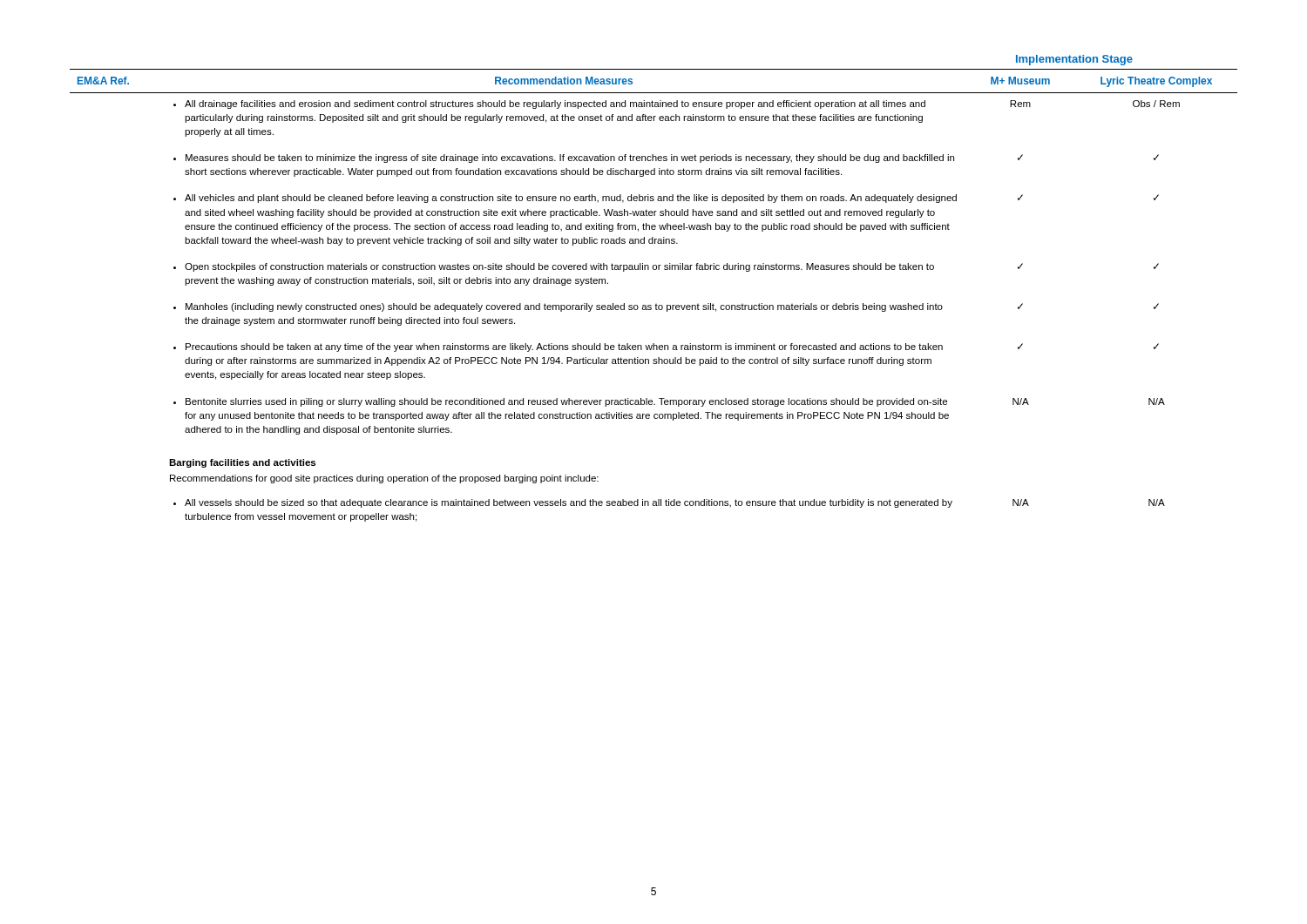This screenshot has width=1307, height=924.
Task: Click a table
Action: click(654, 301)
